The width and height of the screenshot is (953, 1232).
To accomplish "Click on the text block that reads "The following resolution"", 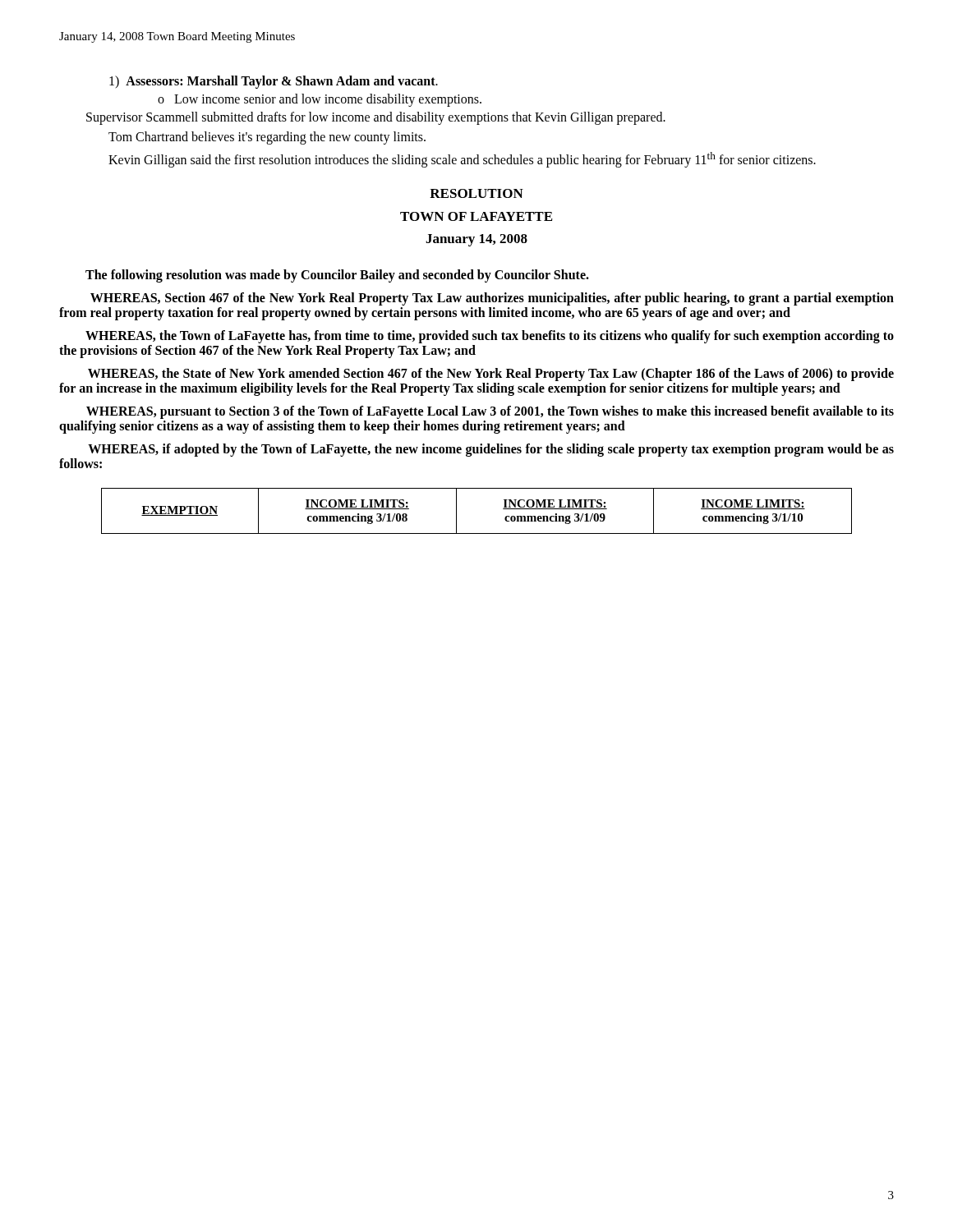I will click(x=324, y=275).
